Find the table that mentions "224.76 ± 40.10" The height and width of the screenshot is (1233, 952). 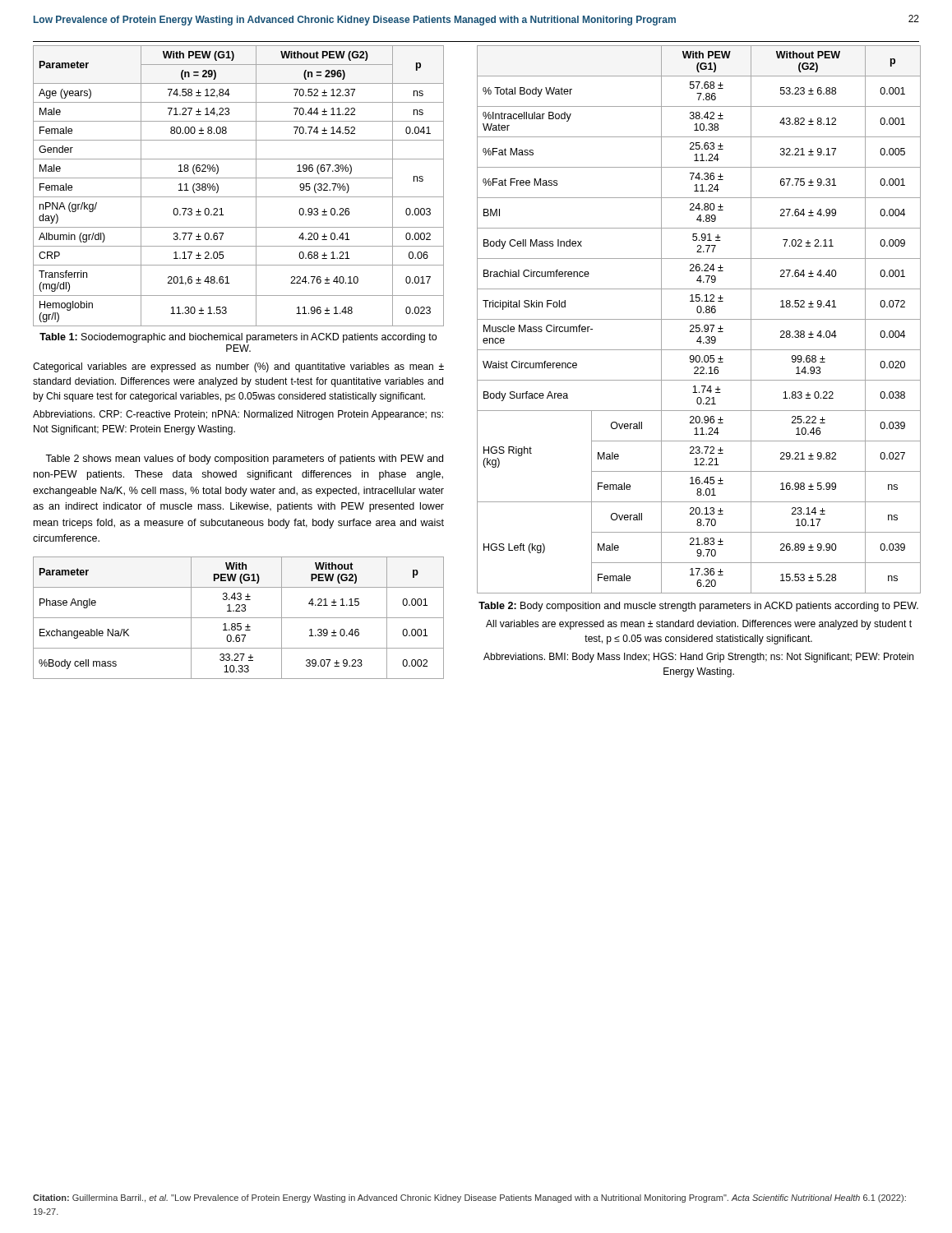point(238,186)
